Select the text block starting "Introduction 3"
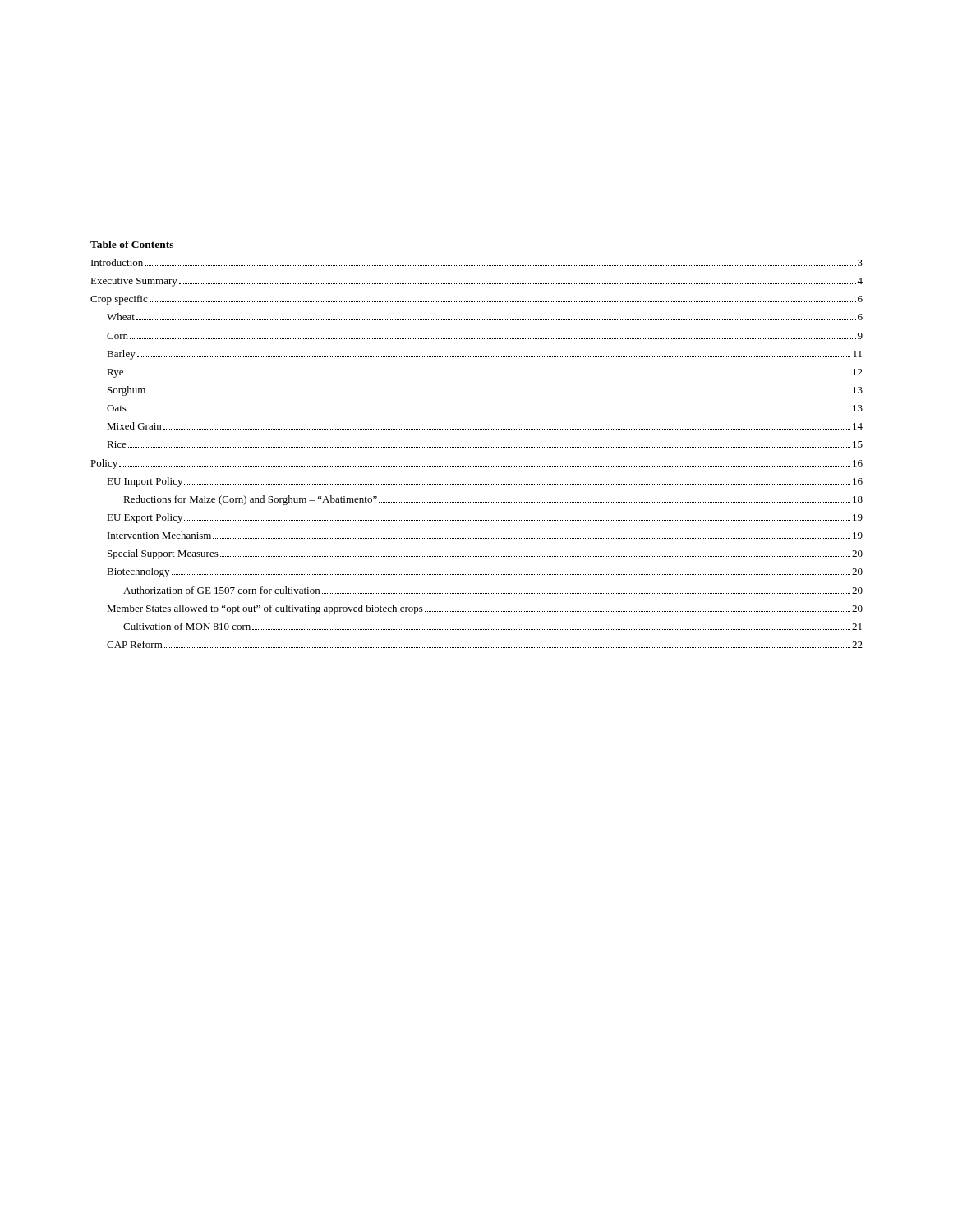This screenshot has width=953, height=1232. click(x=476, y=263)
